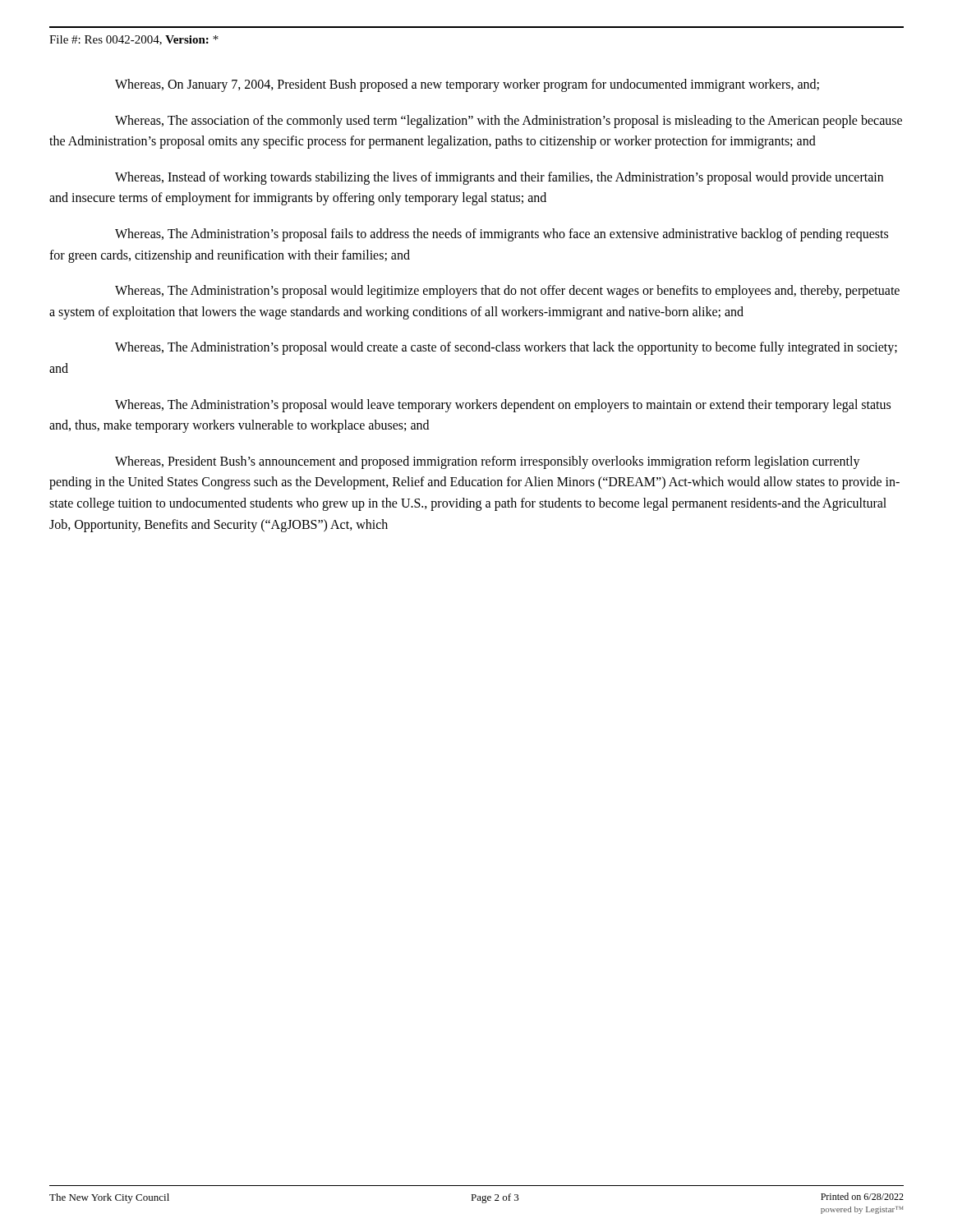Image resolution: width=953 pixels, height=1232 pixels.
Task: Click on the region starting "Whereas, The Administration’s proposal would leave temporary workers"
Action: pos(470,415)
